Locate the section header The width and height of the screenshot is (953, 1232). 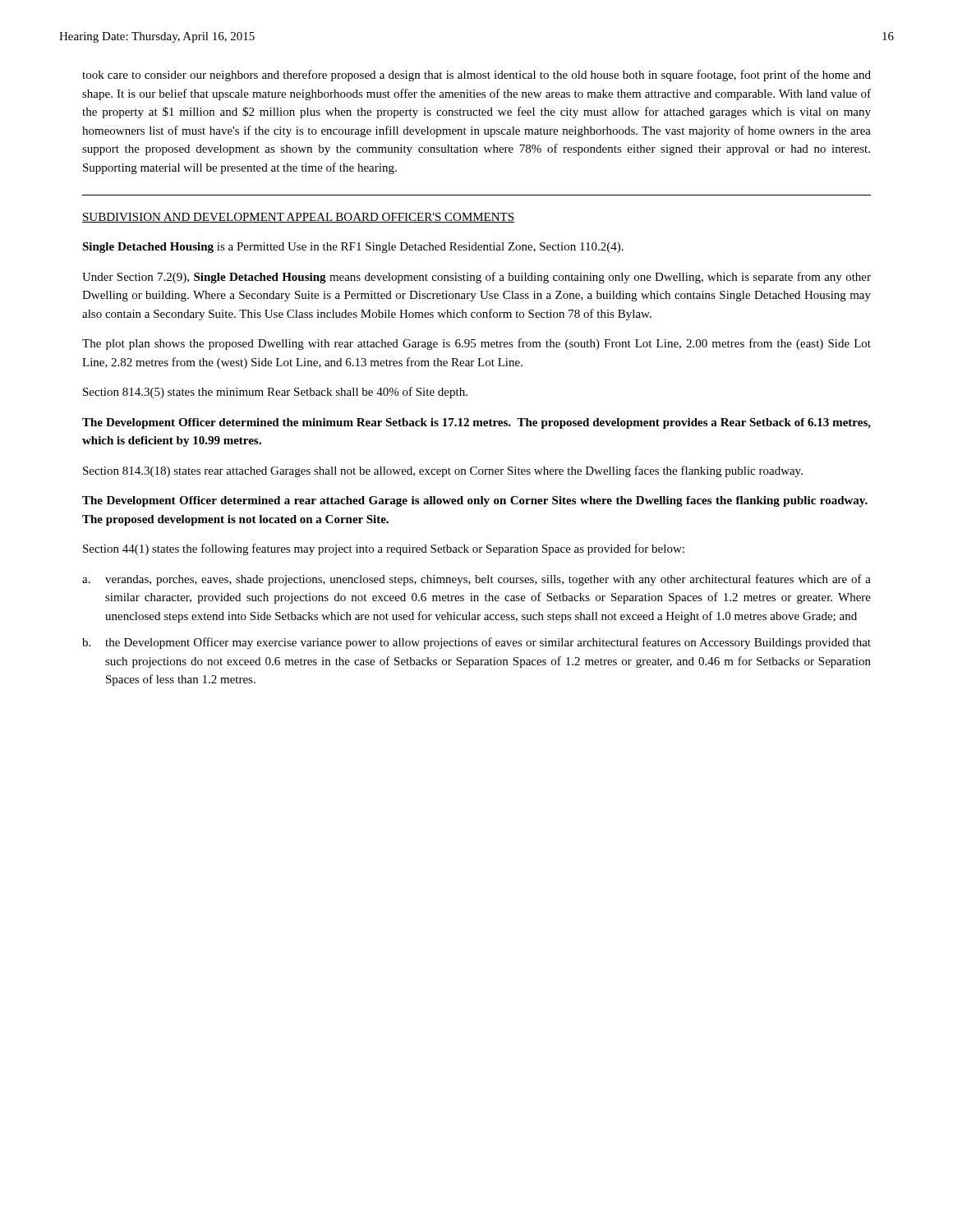[x=298, y=217]
